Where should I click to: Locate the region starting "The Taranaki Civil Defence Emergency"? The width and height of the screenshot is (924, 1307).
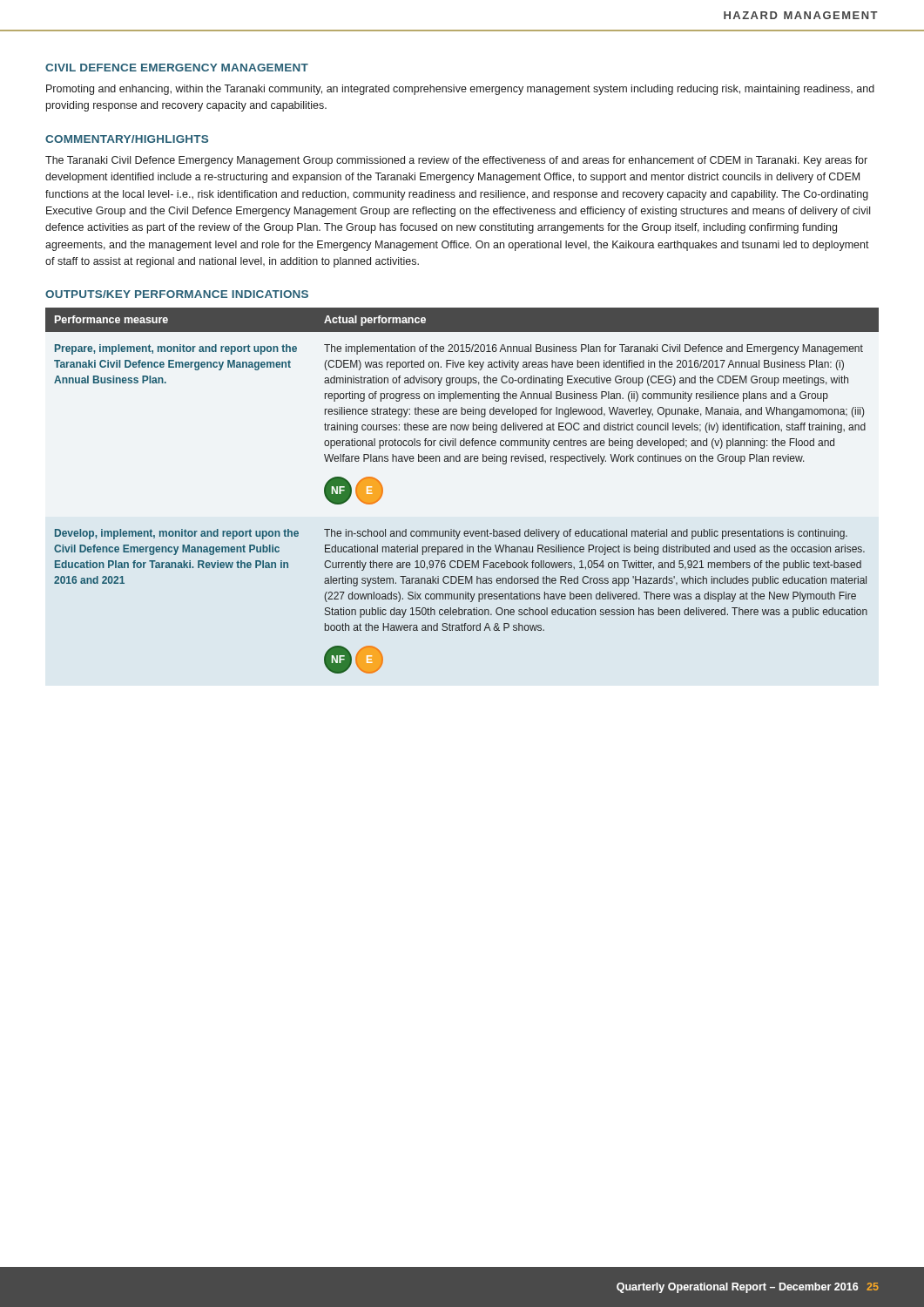[x=458, y=211]
